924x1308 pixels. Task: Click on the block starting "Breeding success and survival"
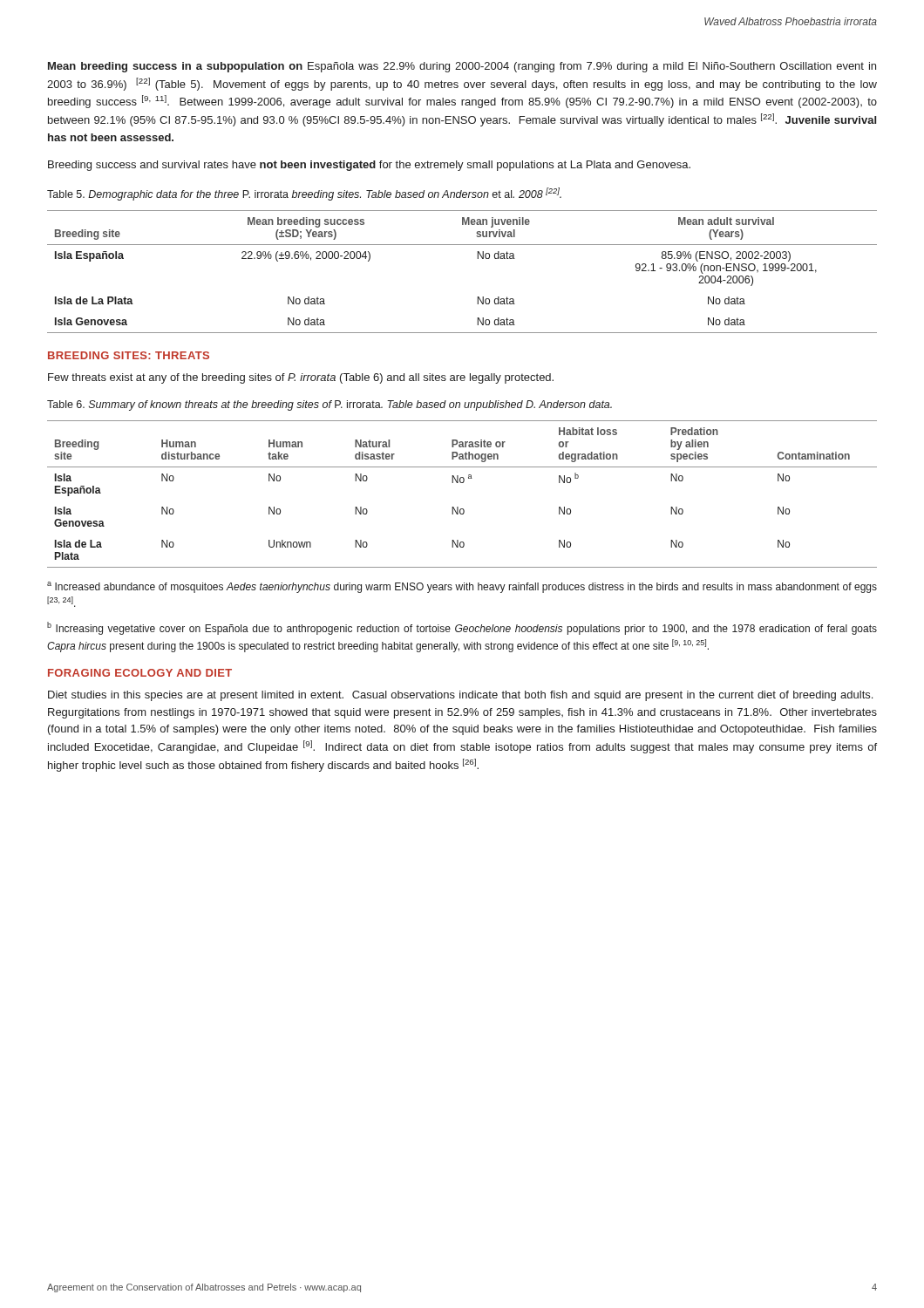coord(462,165)
